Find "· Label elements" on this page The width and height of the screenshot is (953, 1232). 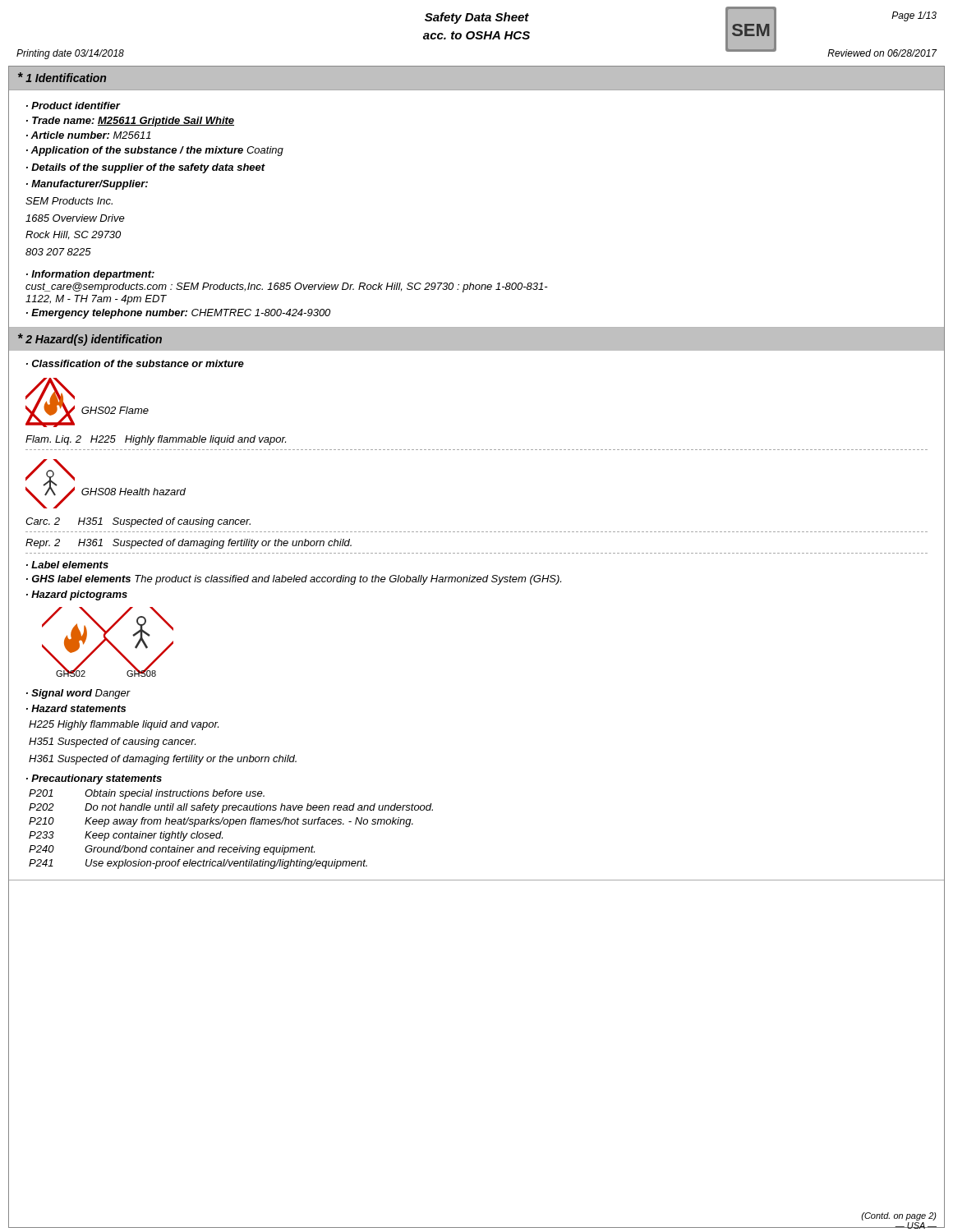(67, 565)
